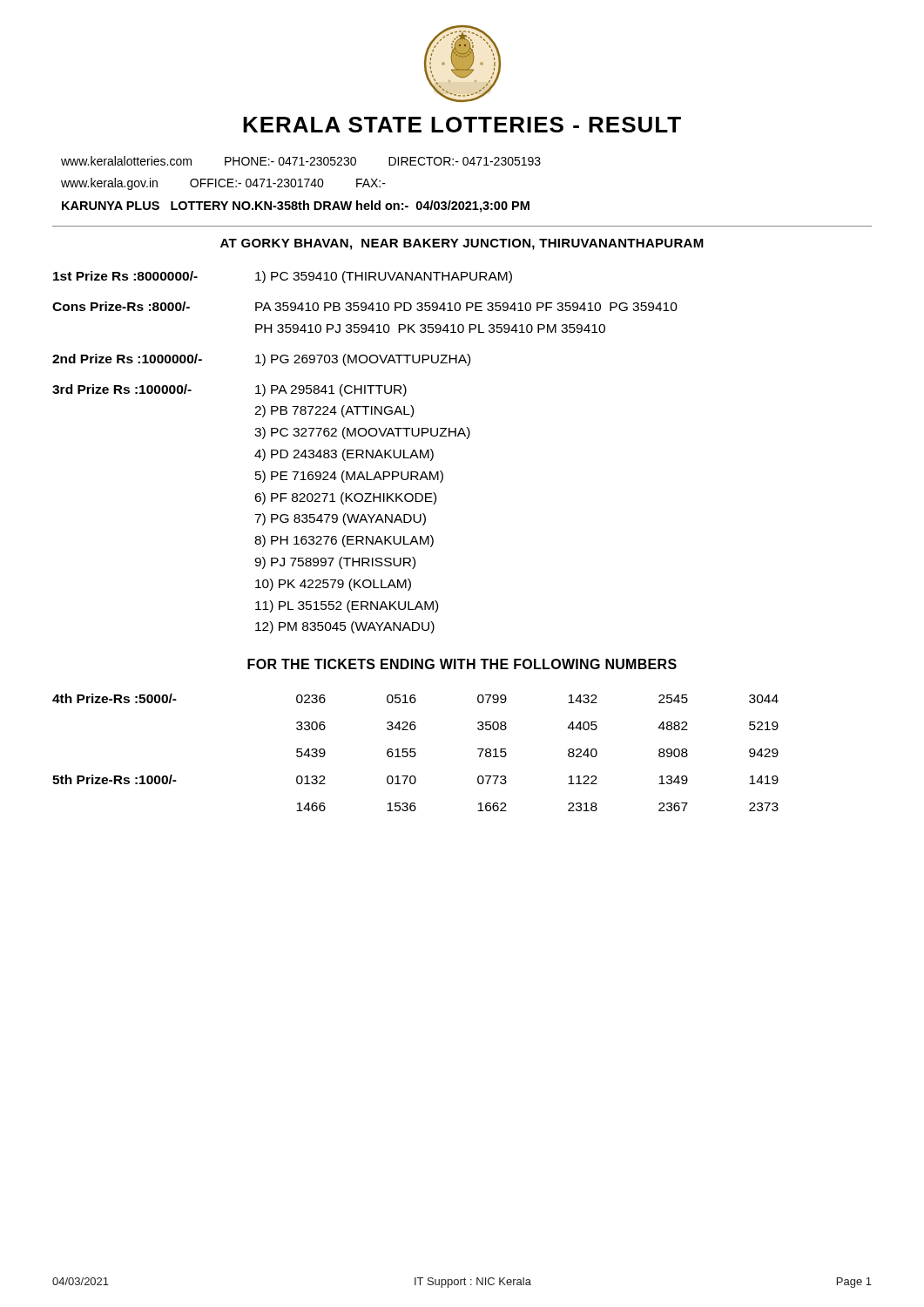Click on the text block containing "www.keralalotteries.com PHONE:- 0471-2305230 DIRECTOR:- 0471-2305193"
This screenshot has width=924, height=1307.
point(301,161)
